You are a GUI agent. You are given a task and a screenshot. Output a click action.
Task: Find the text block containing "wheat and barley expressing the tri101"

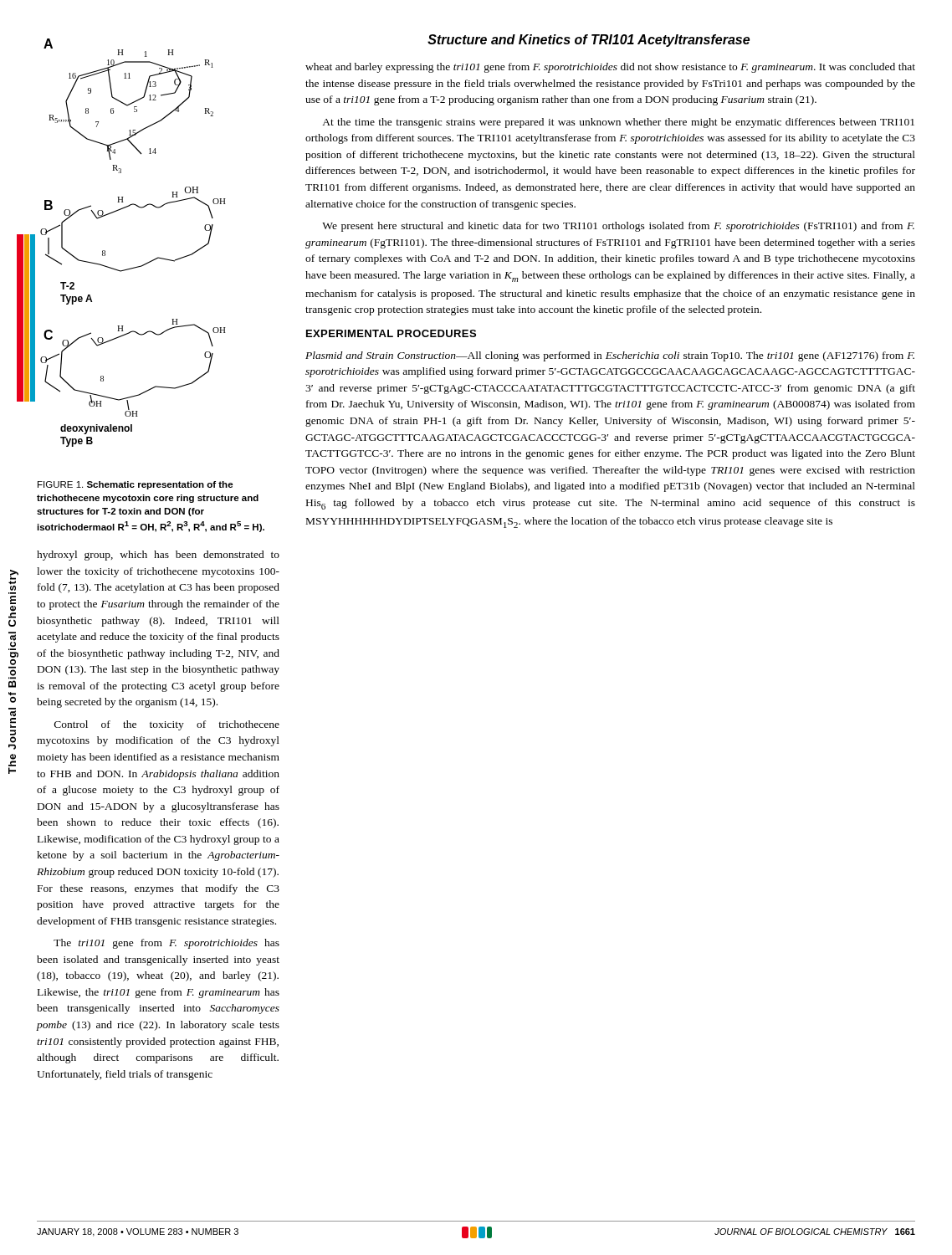click(x=610, y=188)
